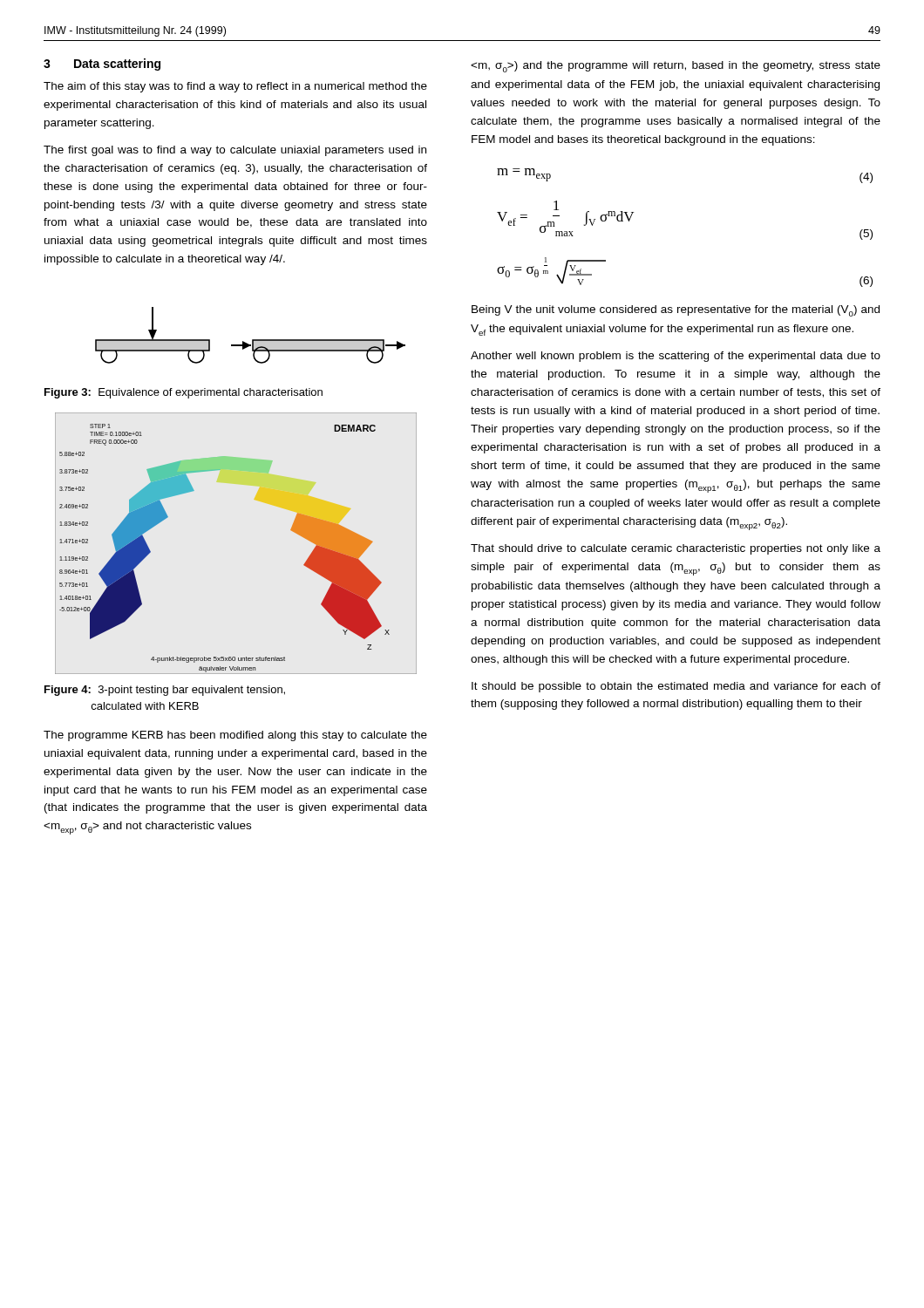The image size is (924, 1308).
Task: Where is the caption that starts "Figure 3: Equivalence"?
Action: coord(183,392)
